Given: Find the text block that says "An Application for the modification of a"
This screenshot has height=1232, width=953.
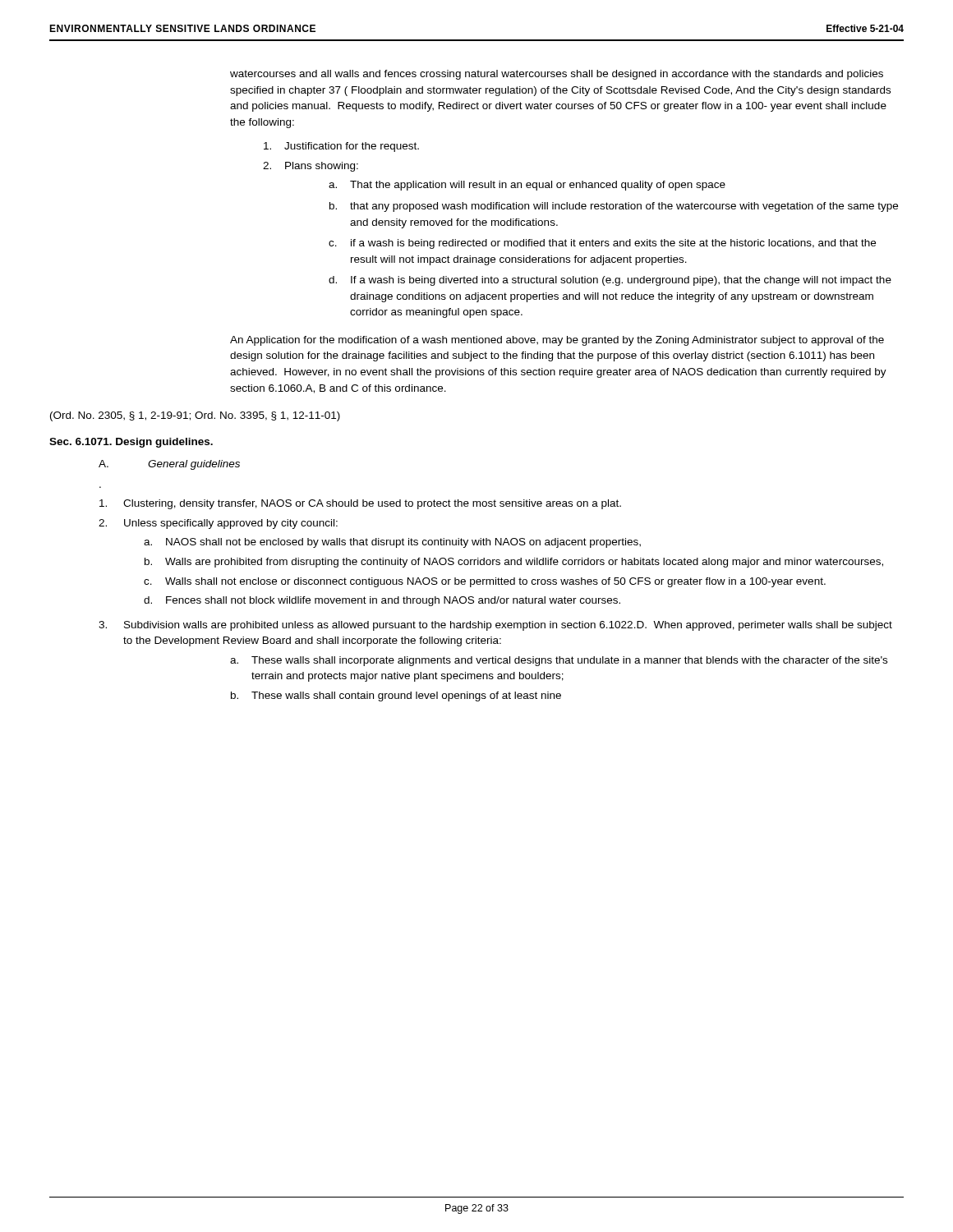Looking at the screenshot, I should [558, 364].
